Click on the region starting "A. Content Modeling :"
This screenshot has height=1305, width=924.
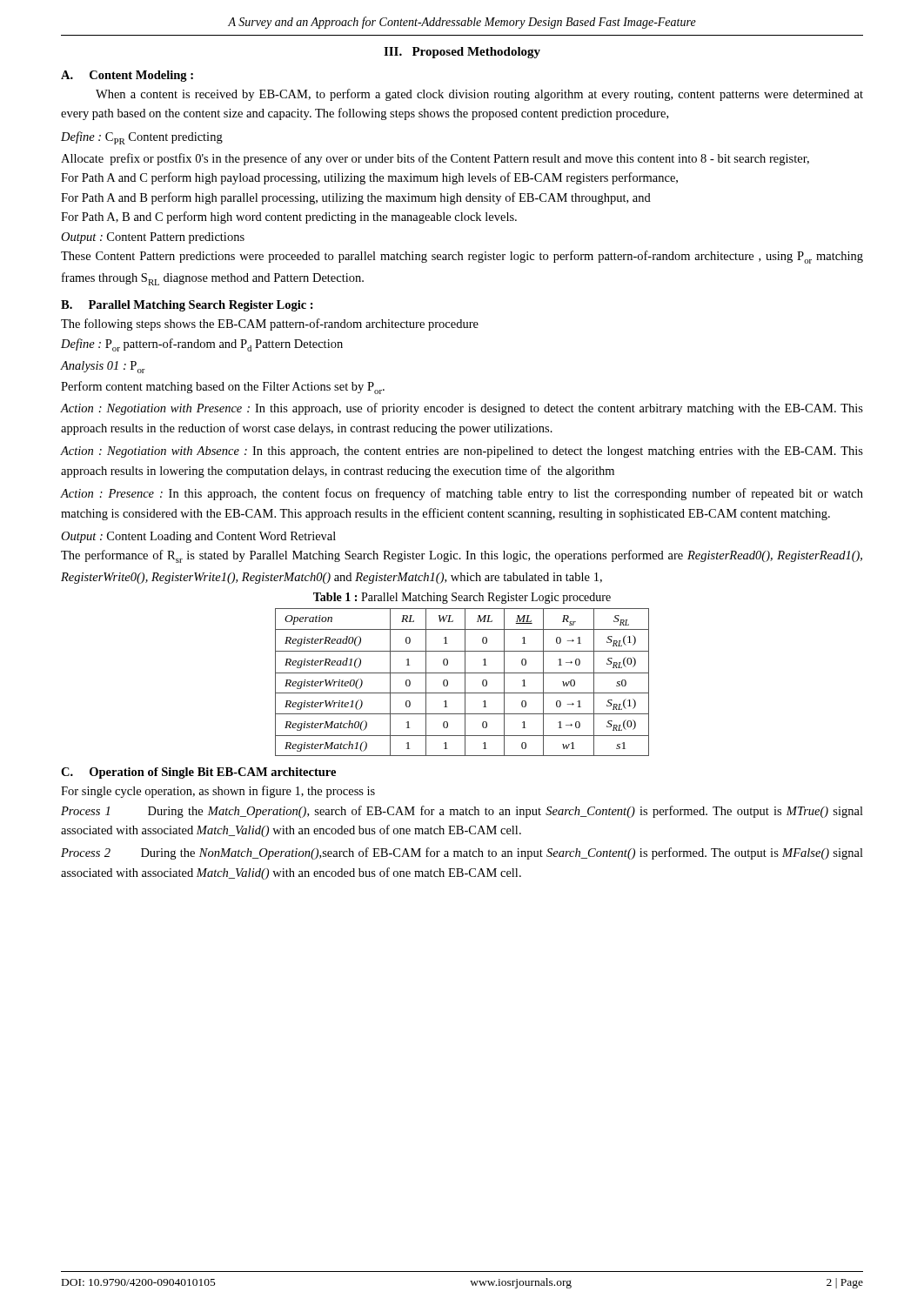pos(127,76)
